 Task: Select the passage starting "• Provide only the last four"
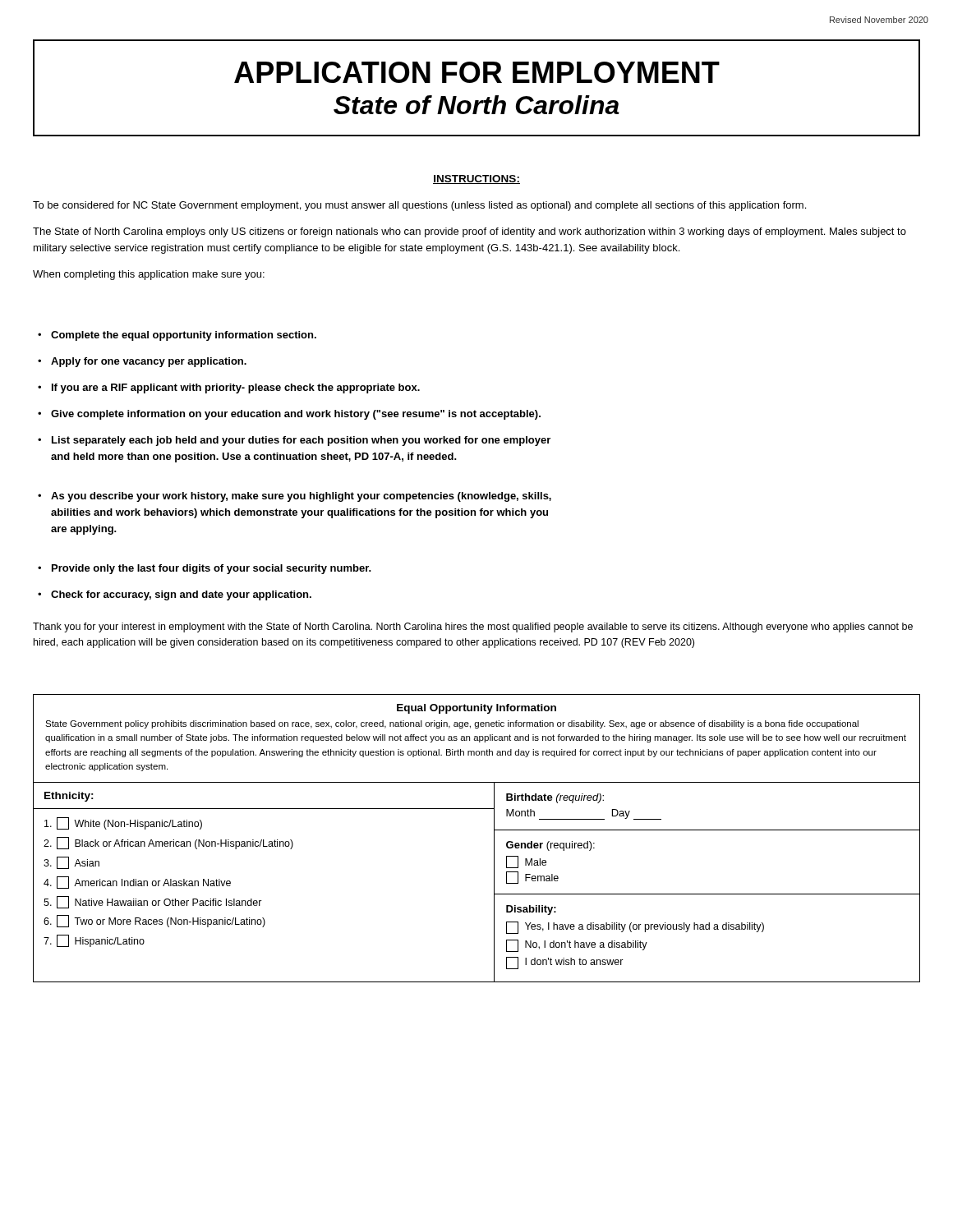205,568
